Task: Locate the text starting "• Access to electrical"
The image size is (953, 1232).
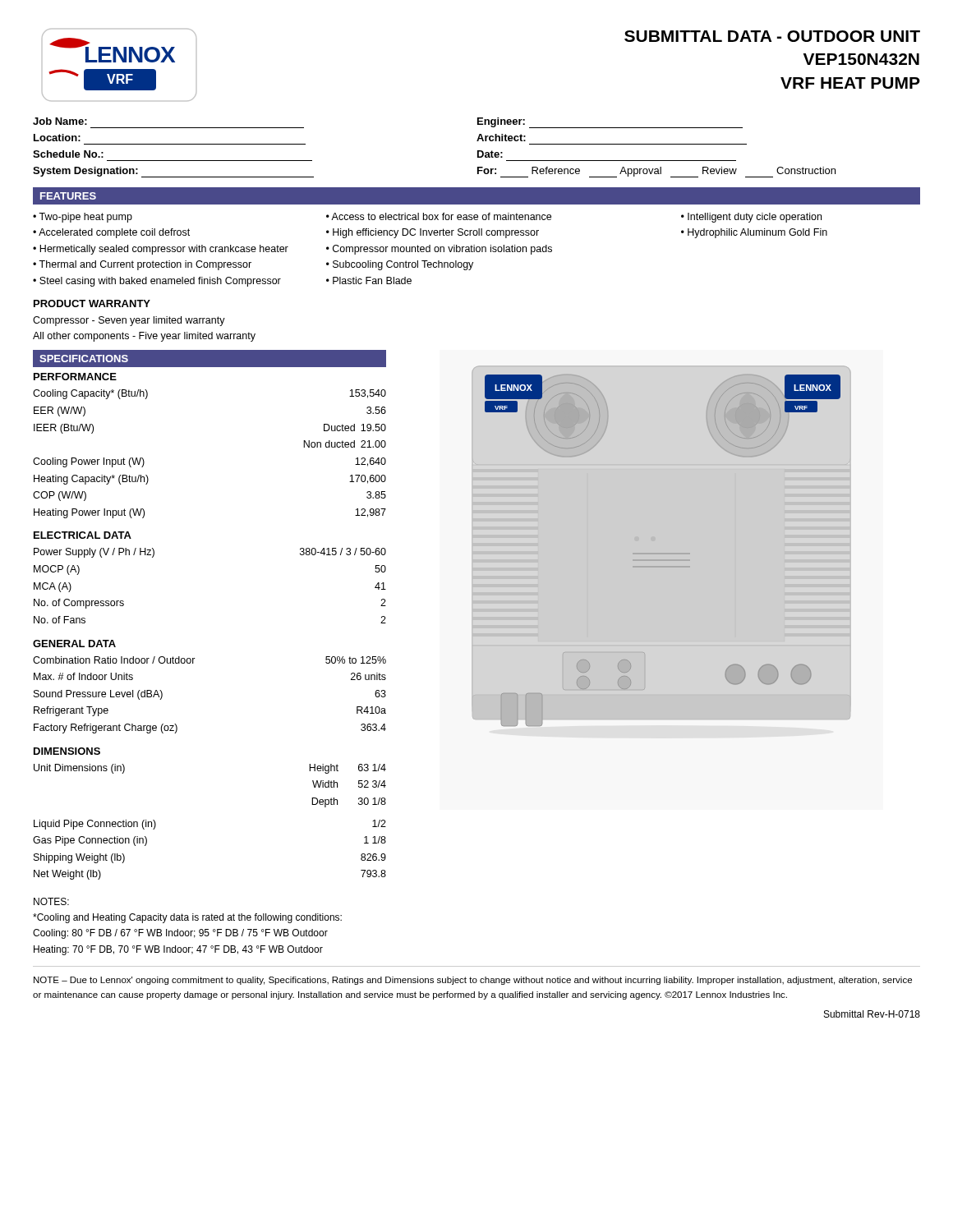Action: click(439, 217)
